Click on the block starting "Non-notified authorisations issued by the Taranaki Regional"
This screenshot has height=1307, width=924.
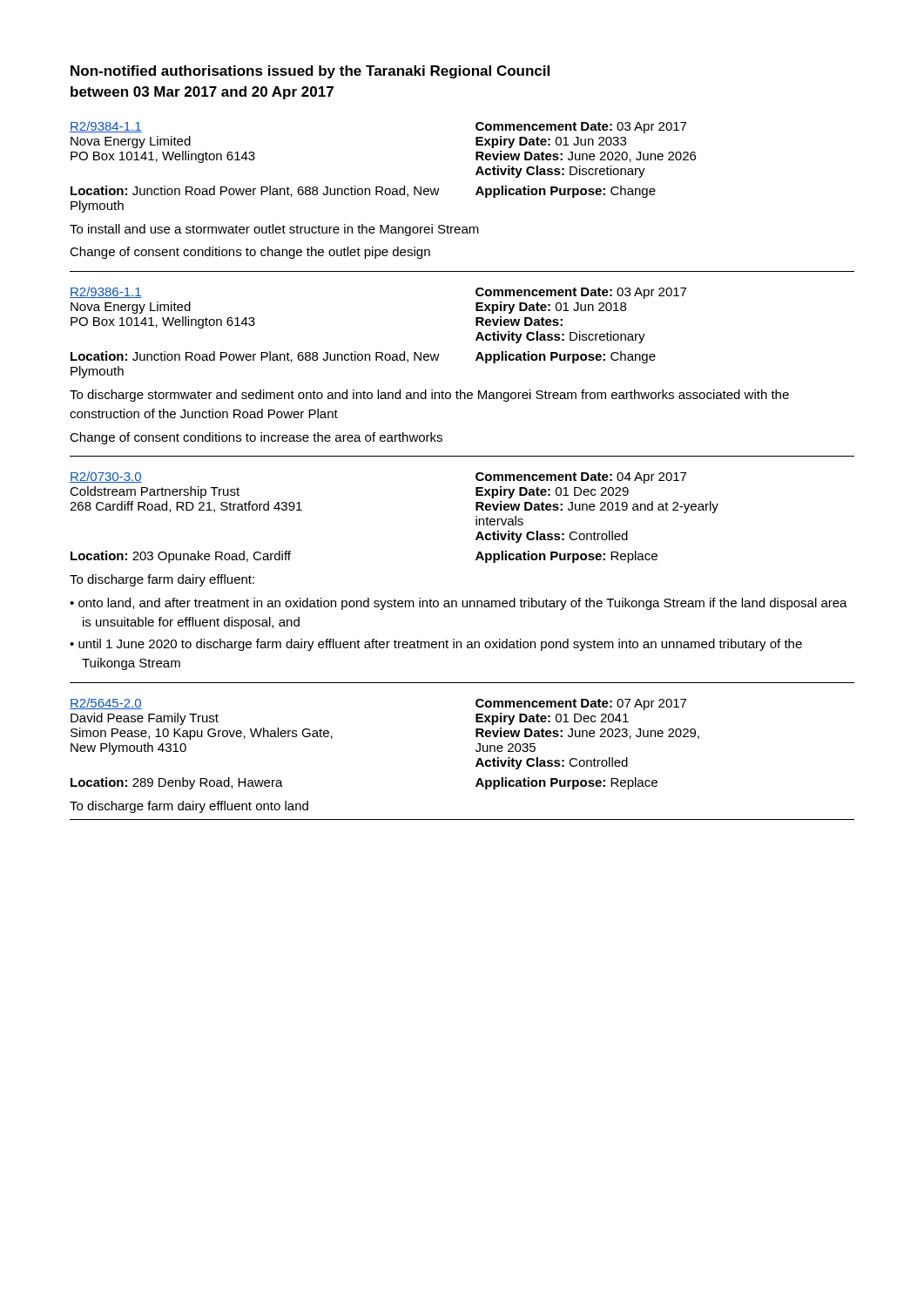pyautogui.click(x=310, y=81)
